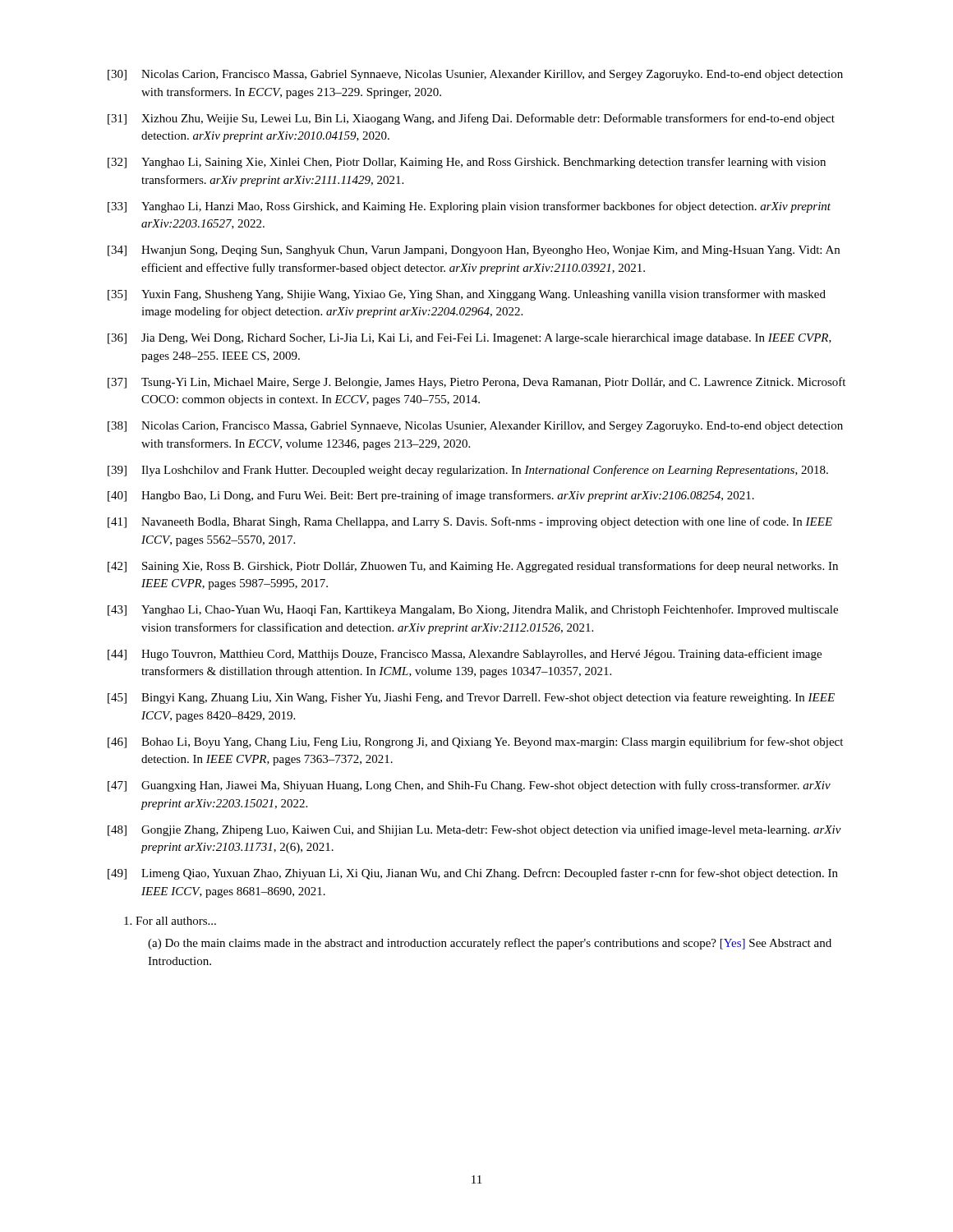Find the text starting "[47] Guangxing Han, Jiawei"

click(476, 795)
